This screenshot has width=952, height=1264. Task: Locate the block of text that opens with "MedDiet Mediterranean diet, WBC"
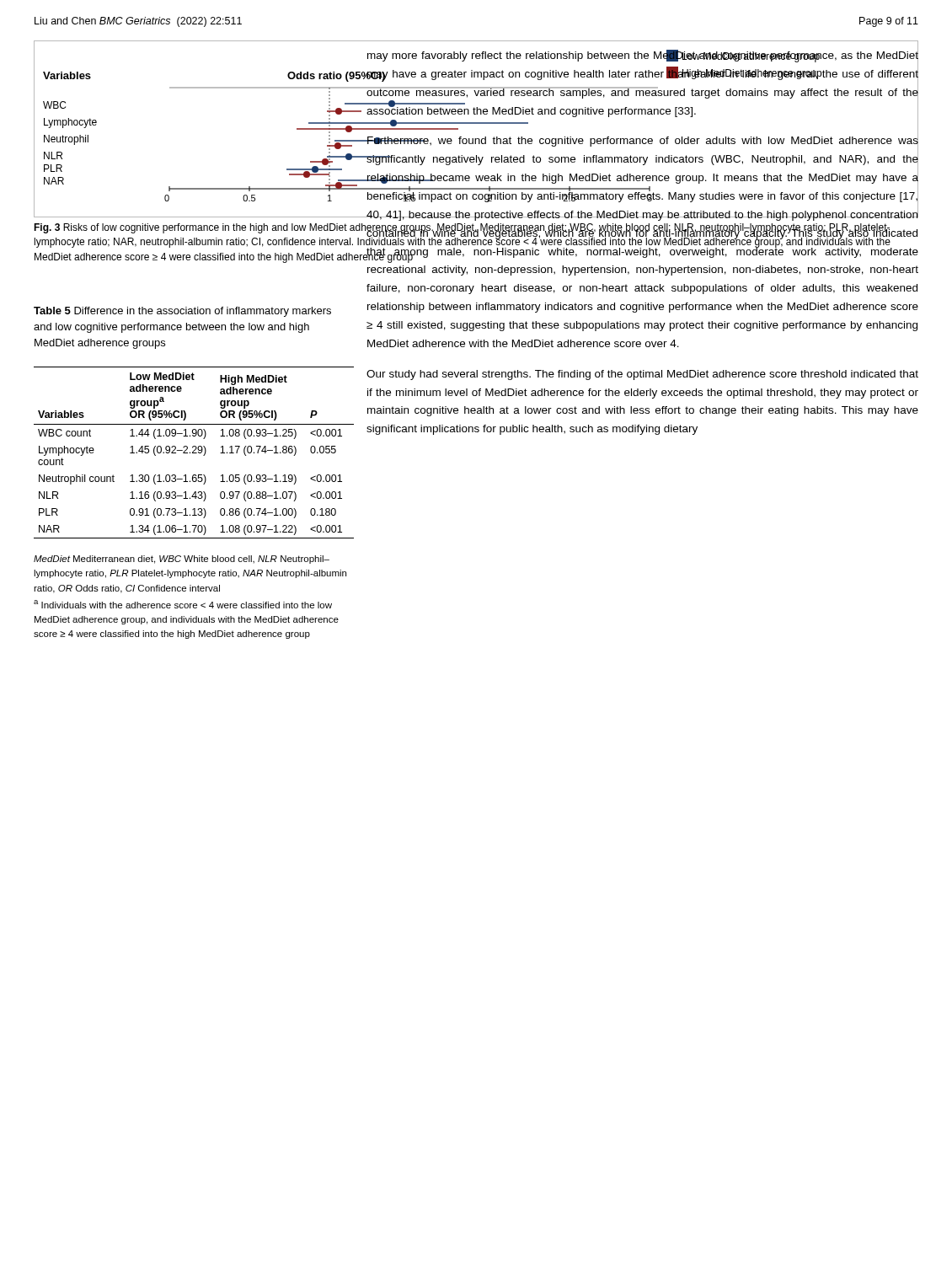coord(190,596)
